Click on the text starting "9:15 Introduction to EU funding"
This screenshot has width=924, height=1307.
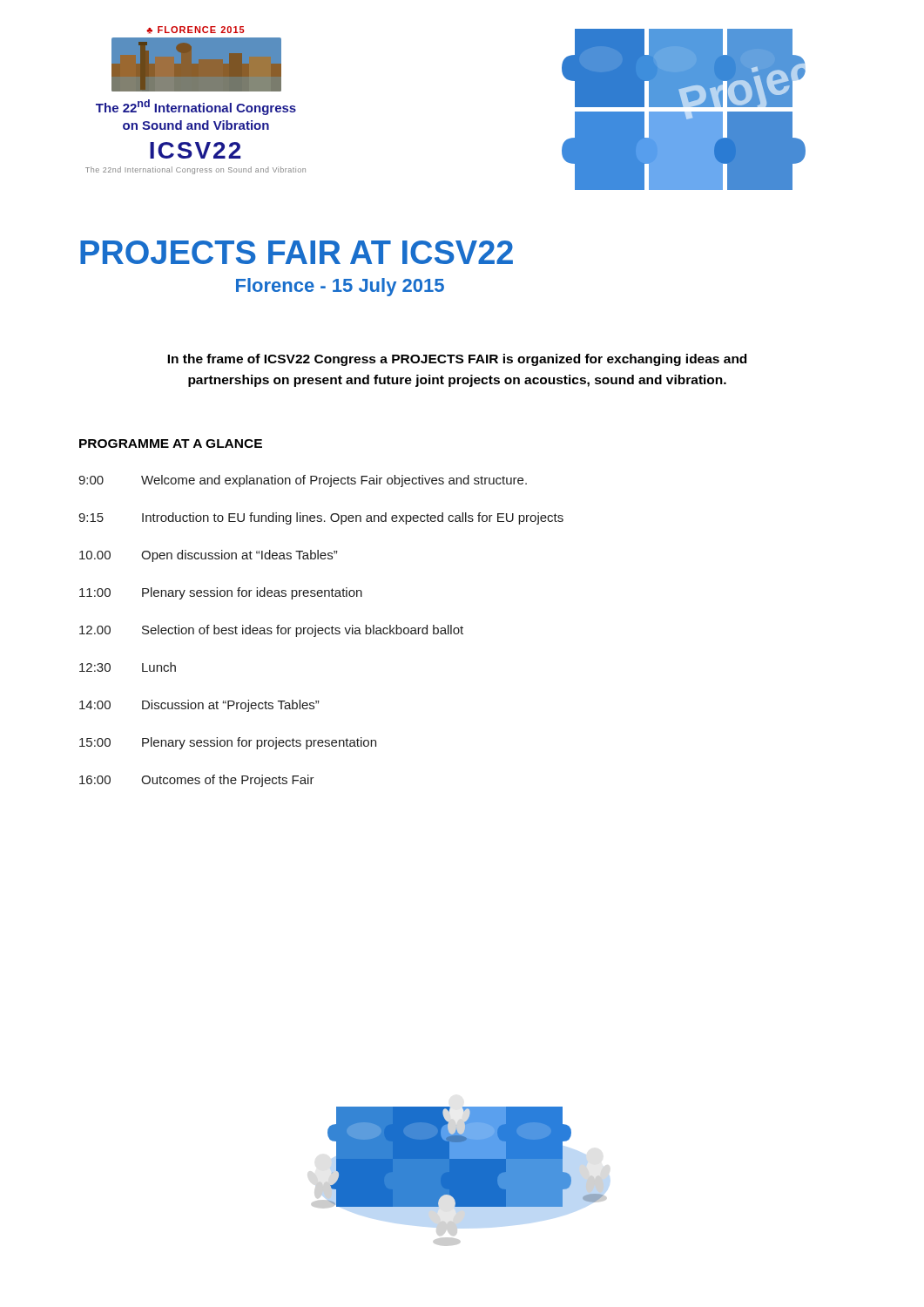pos(321,517)
